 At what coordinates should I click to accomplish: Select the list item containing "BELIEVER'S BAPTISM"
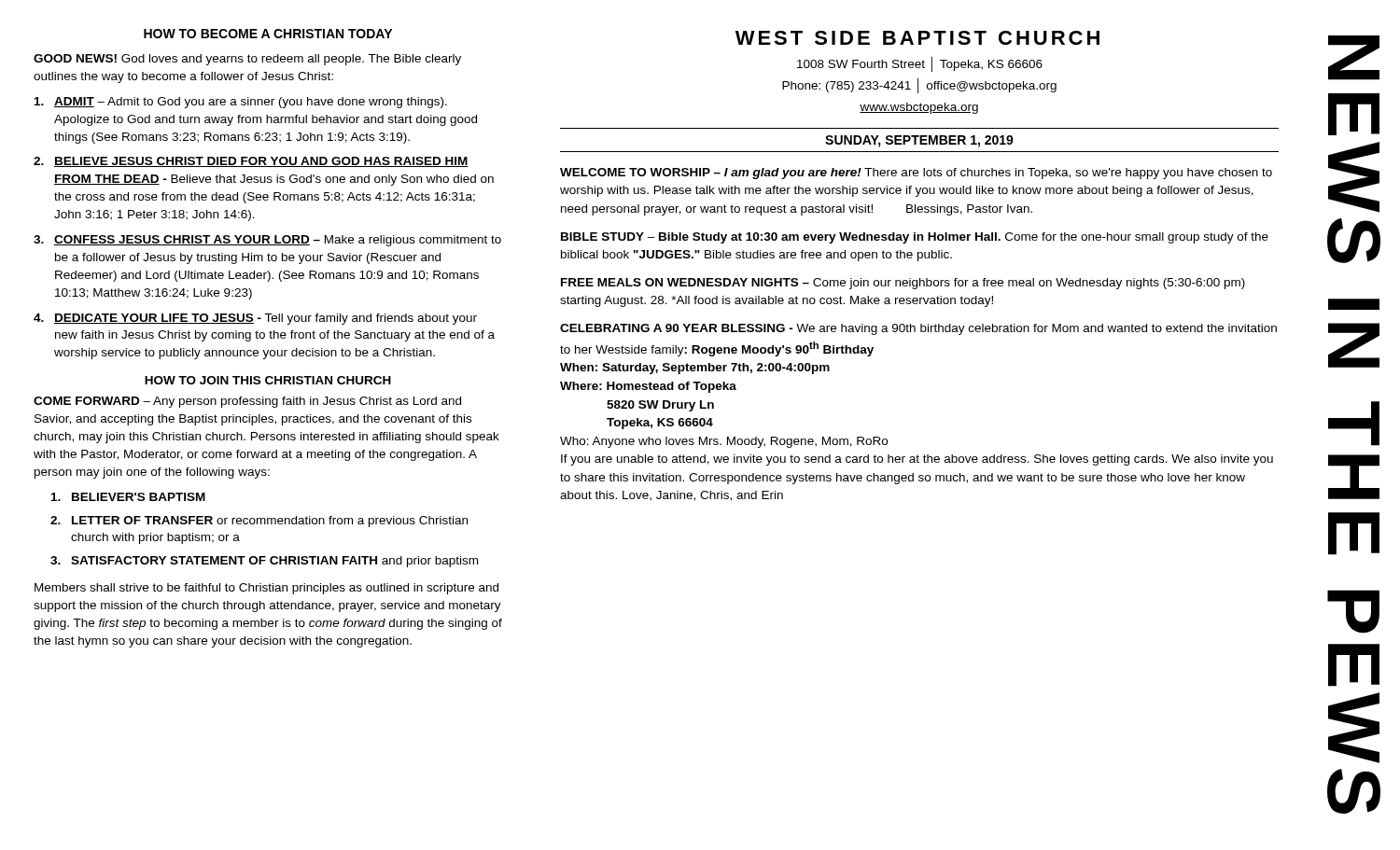click(128, 497)
